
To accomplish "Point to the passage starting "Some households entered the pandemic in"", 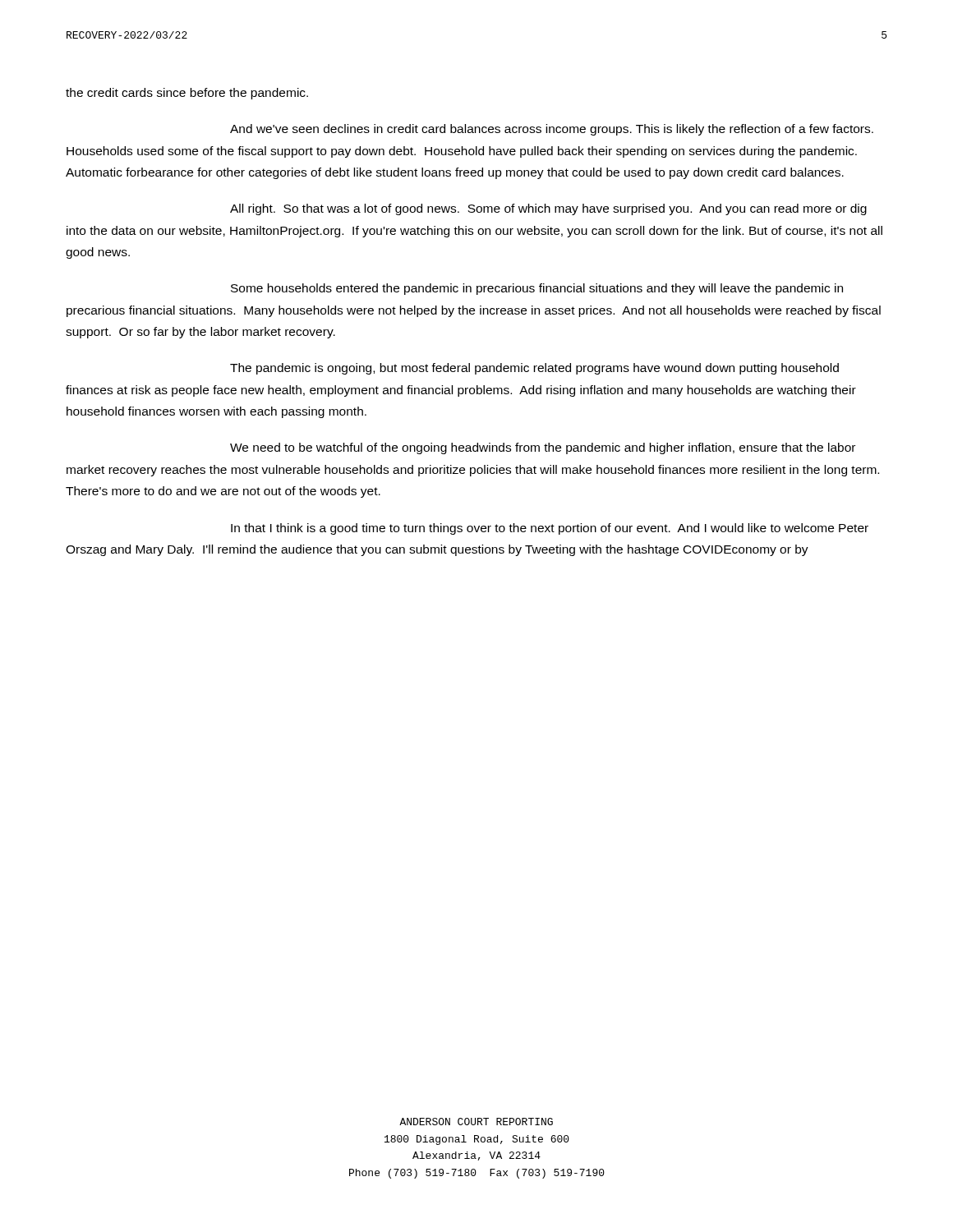I will (473, 310).
